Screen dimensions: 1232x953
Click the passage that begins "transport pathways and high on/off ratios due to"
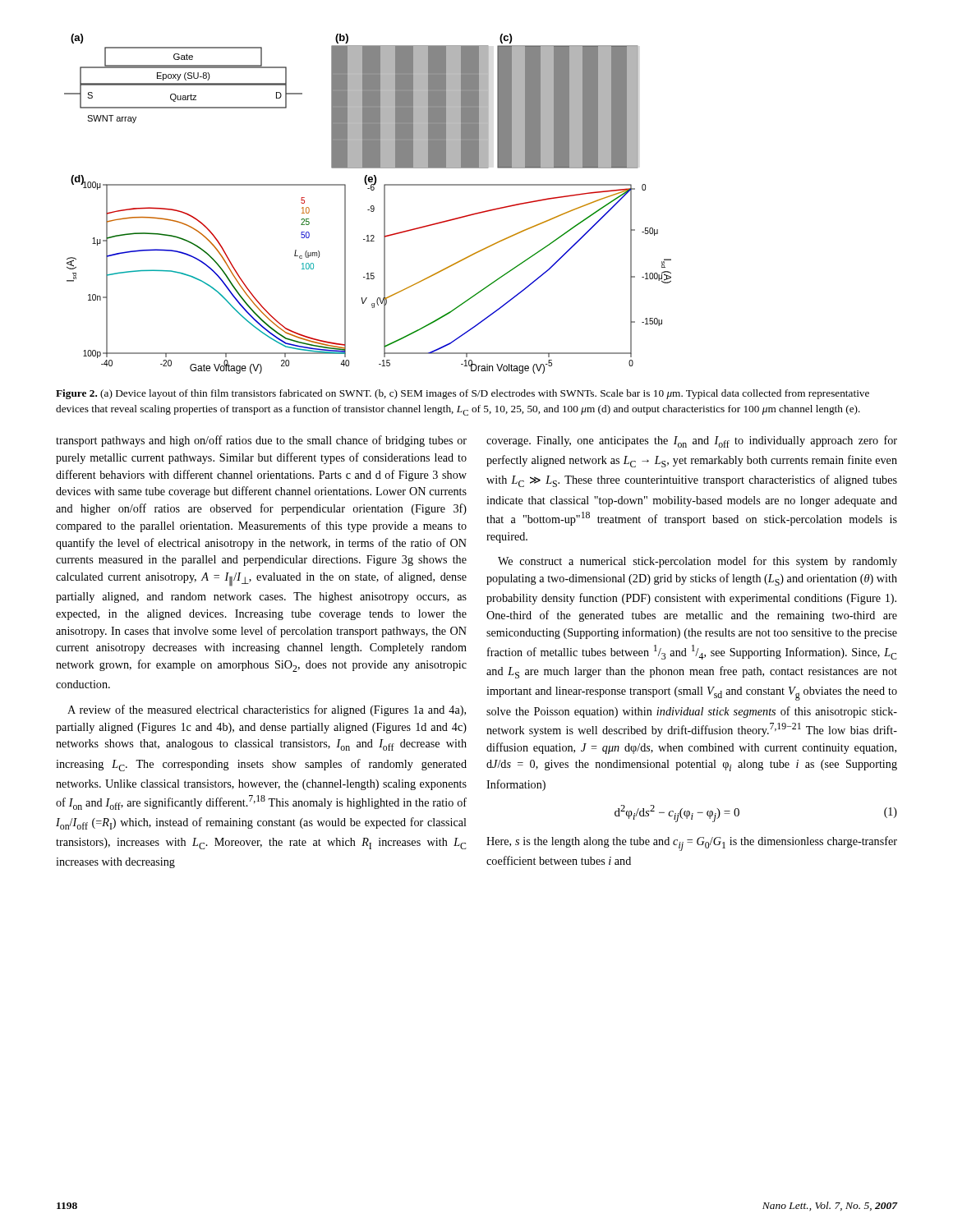[x=261, y=651]
